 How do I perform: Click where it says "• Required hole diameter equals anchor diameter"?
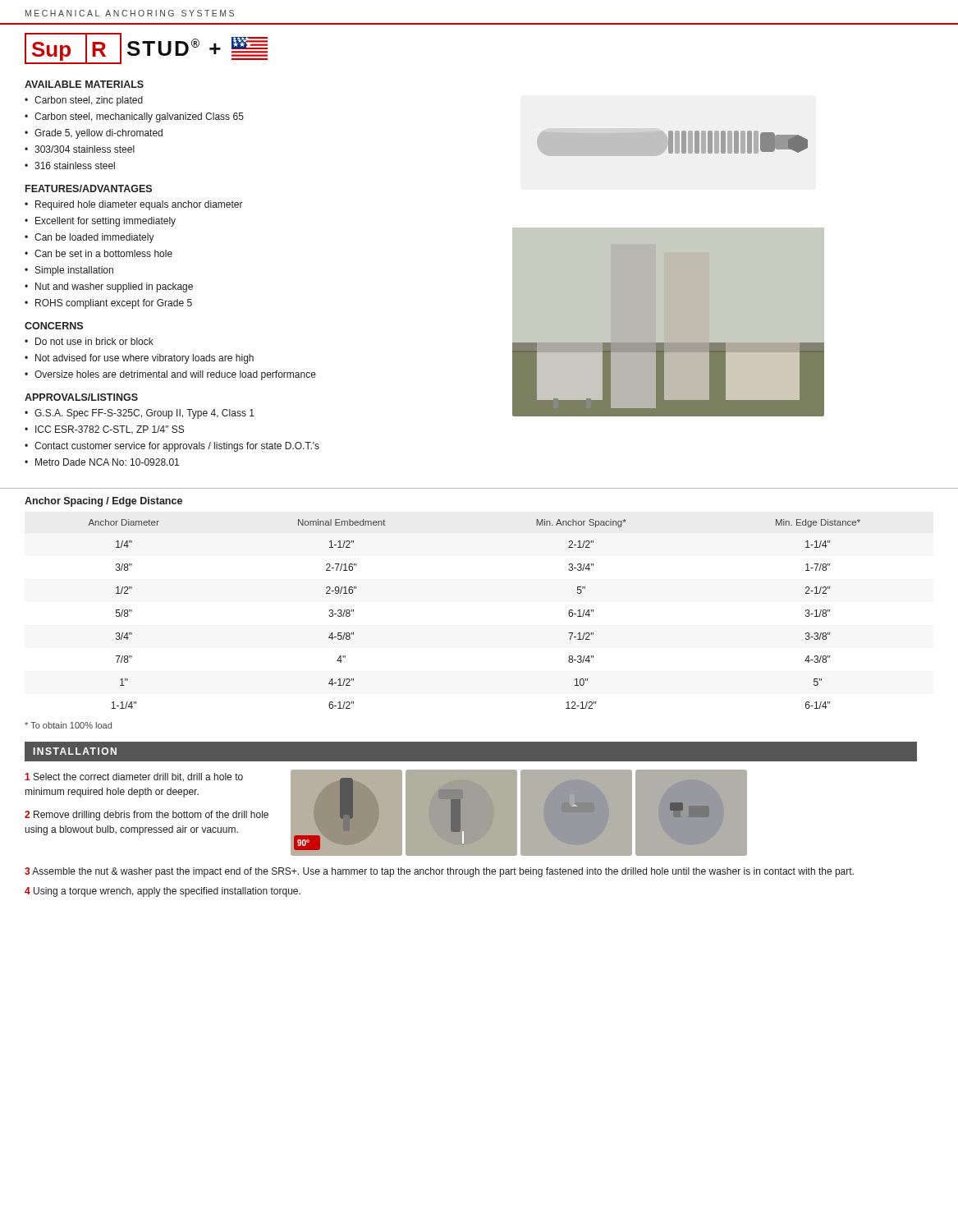(x=134, y=205)
